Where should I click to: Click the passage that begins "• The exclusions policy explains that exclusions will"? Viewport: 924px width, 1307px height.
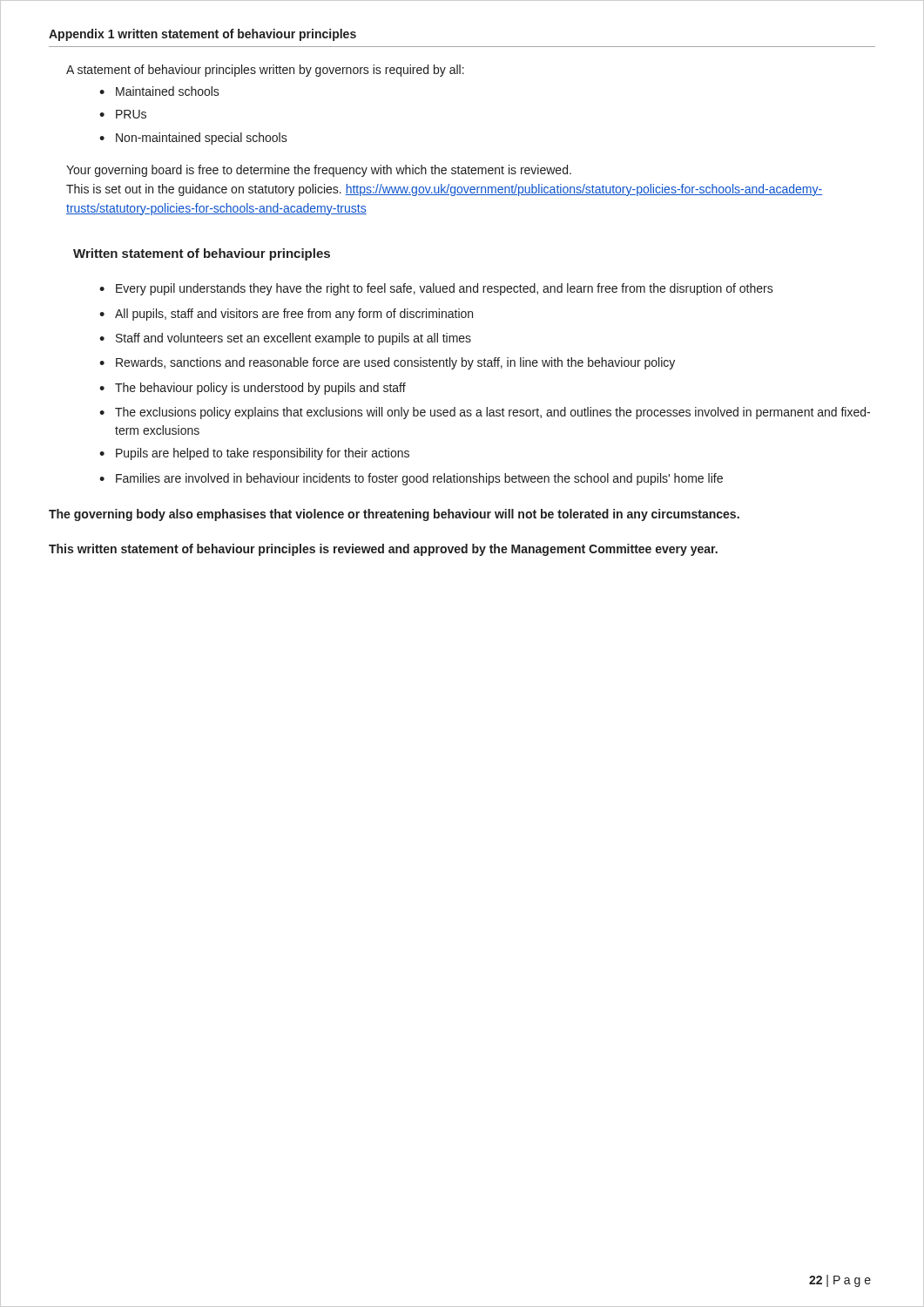(x=487, y=422)
